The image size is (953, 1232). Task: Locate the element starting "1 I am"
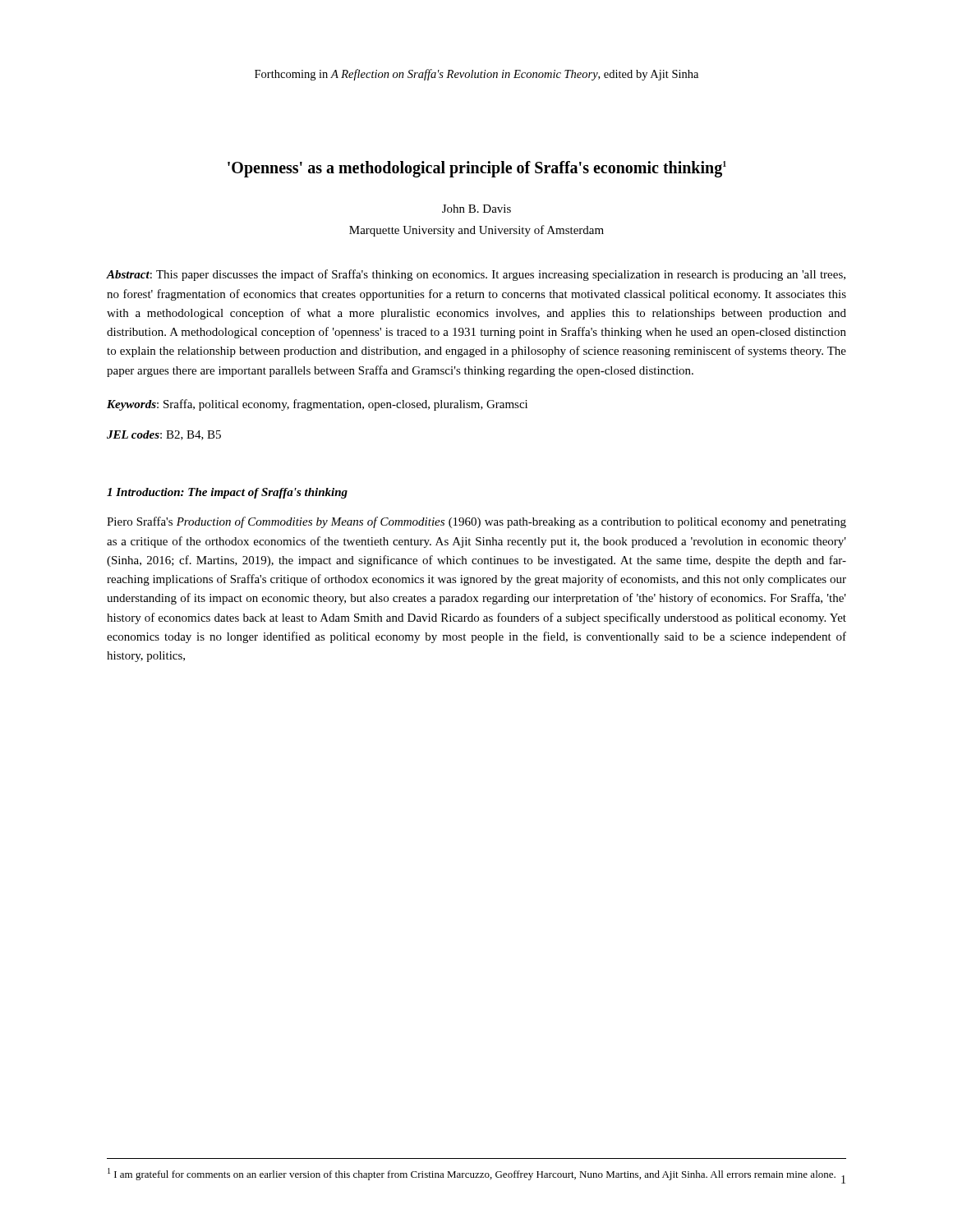(471, 1173)
